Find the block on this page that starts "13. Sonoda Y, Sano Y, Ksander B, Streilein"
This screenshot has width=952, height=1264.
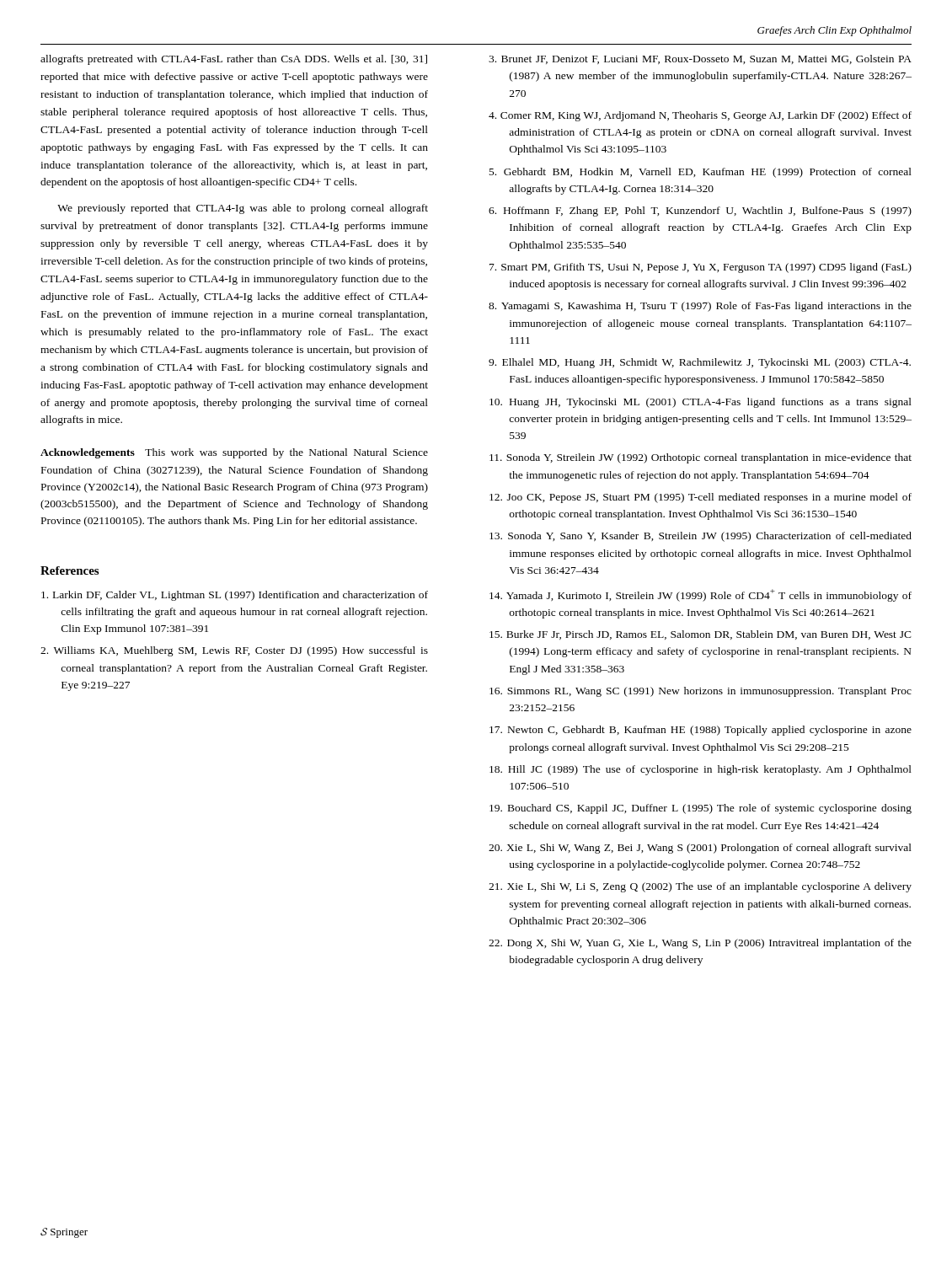click(700, 553)
